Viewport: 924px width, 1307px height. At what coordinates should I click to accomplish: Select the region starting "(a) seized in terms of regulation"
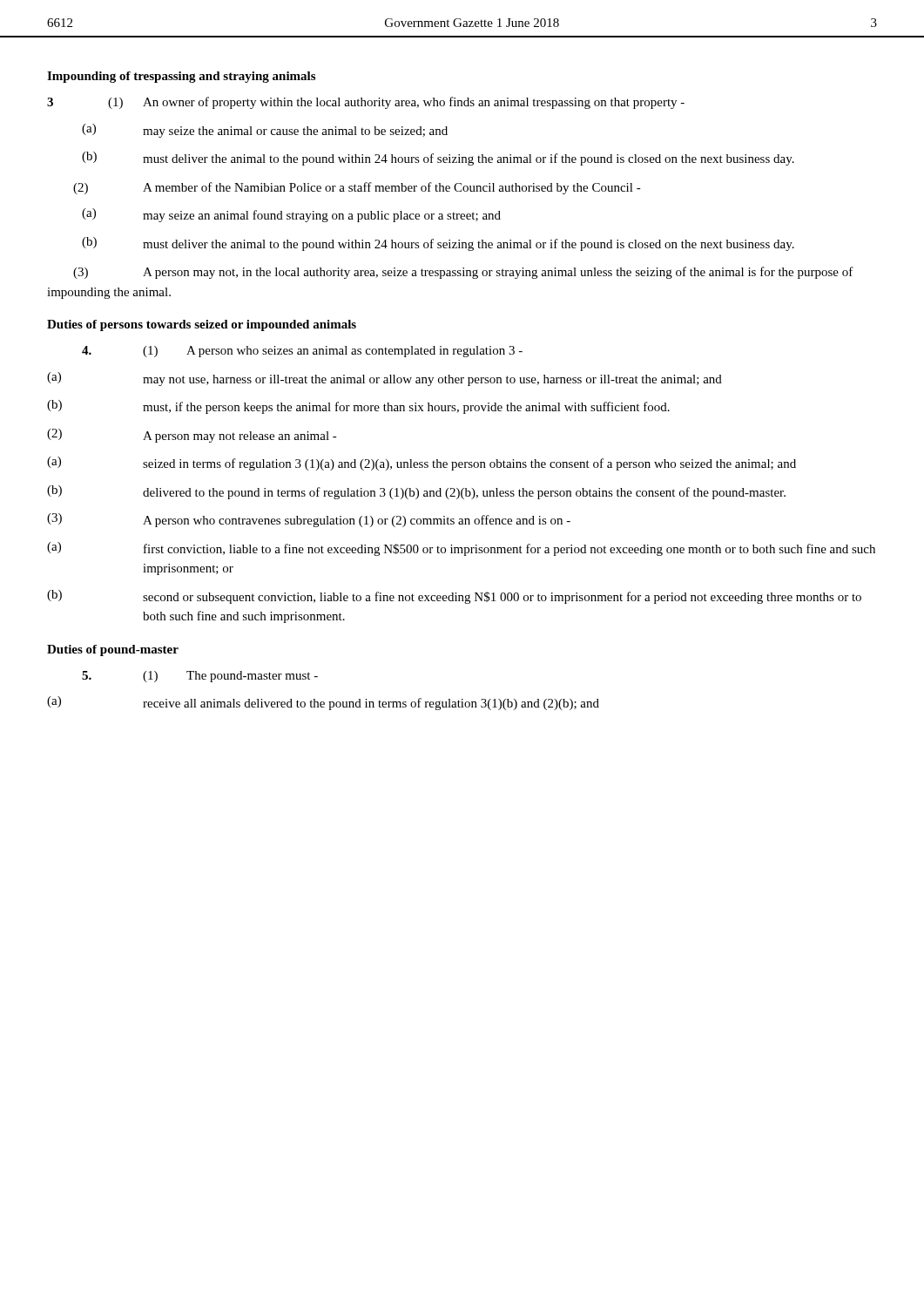pyautogui.click(x=462, y=464)
